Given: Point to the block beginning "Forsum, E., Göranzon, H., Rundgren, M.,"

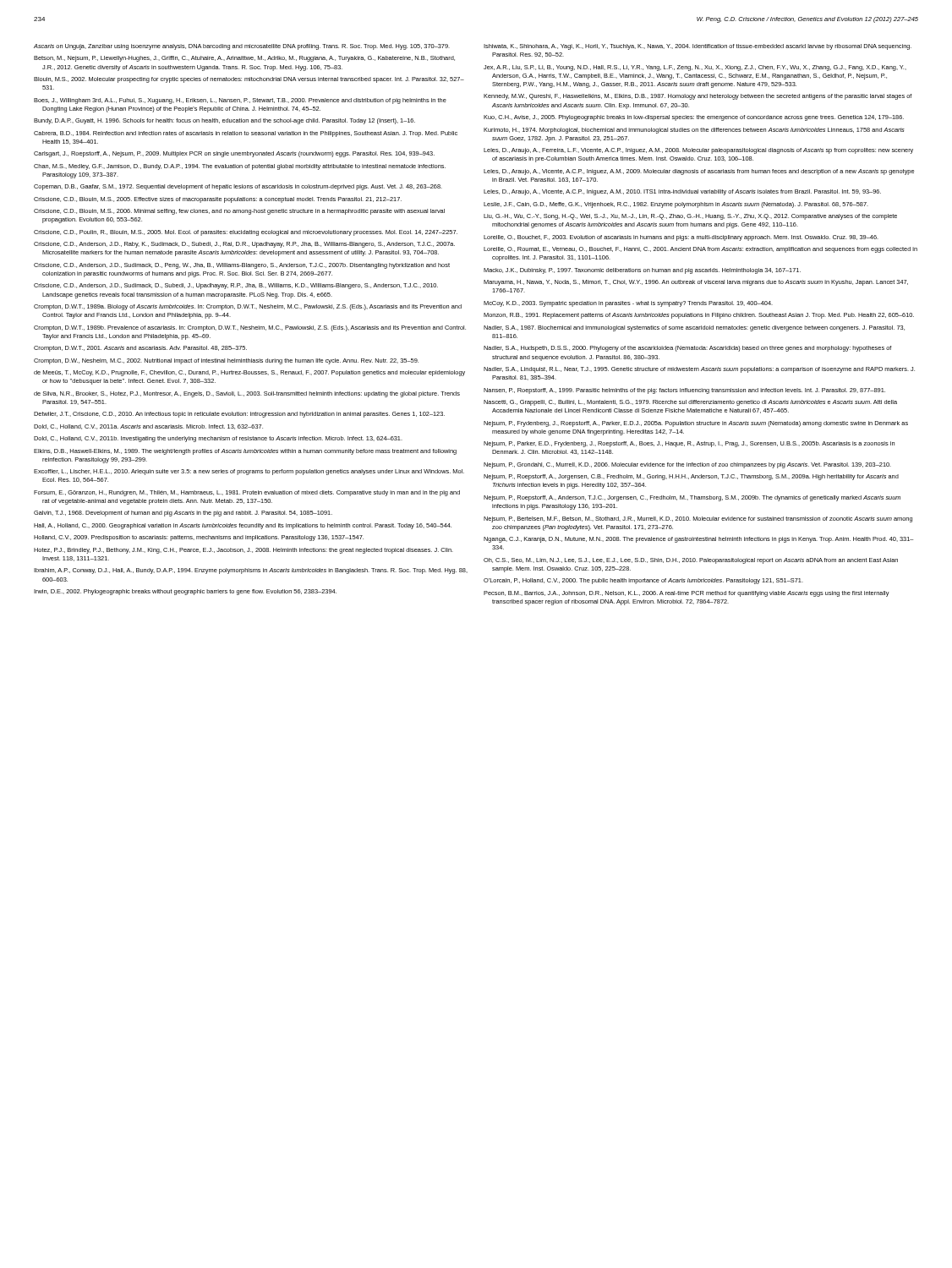Looking at the screenshot, I should (x=247, y=497).
